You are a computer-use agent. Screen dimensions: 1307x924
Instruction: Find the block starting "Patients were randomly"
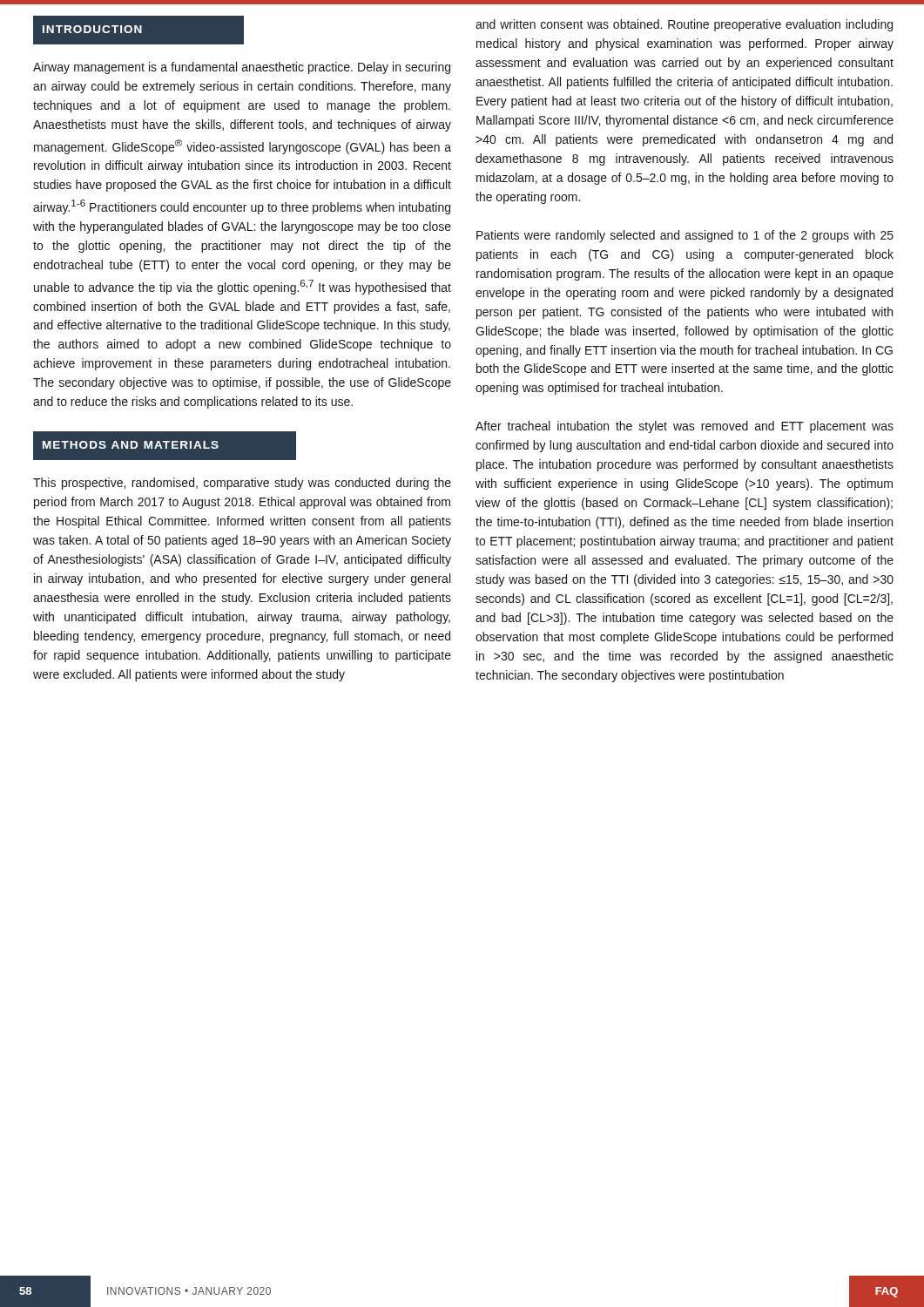684,312
